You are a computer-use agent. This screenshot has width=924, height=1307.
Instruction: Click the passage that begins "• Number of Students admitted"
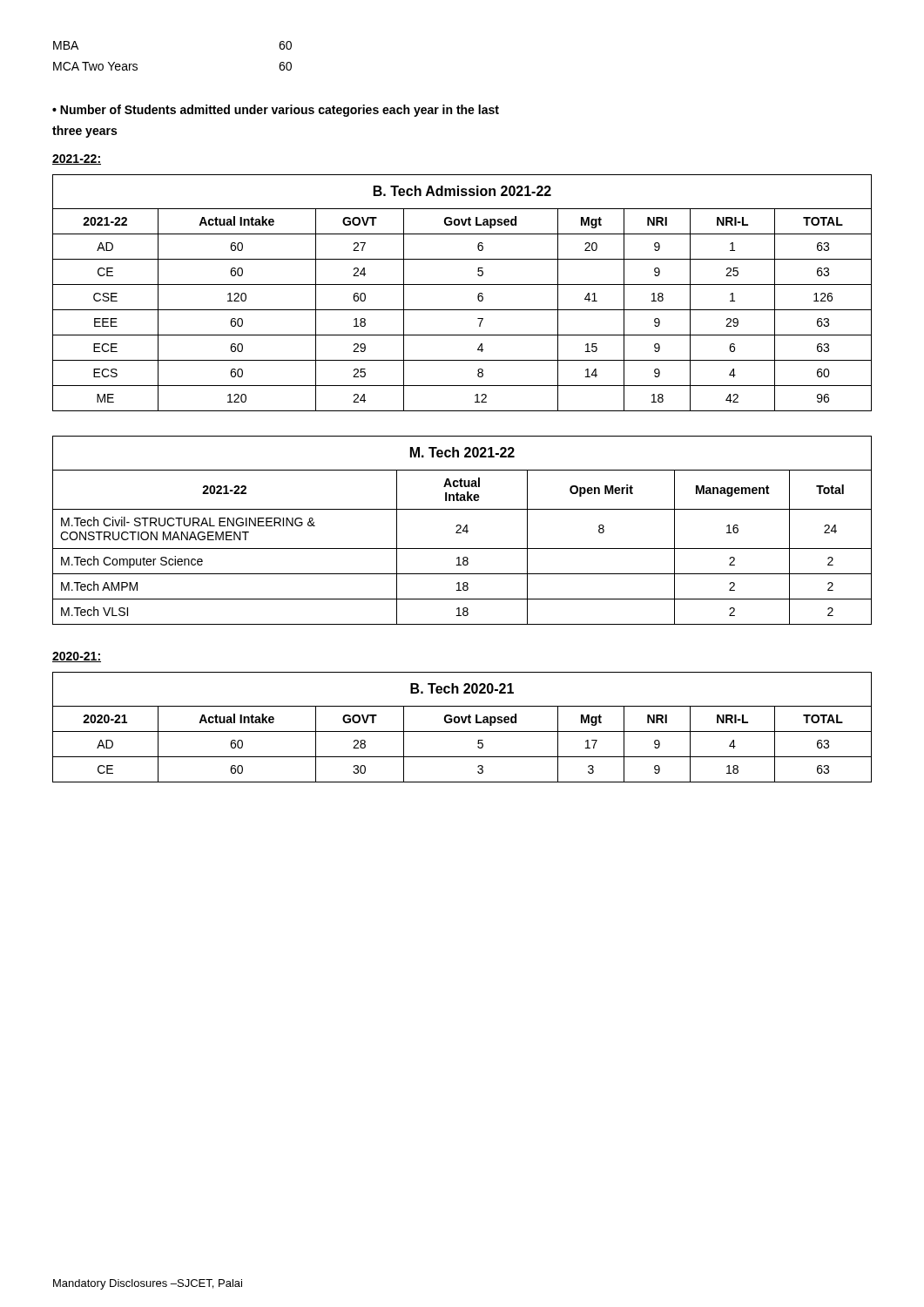(x=276, y=110)
